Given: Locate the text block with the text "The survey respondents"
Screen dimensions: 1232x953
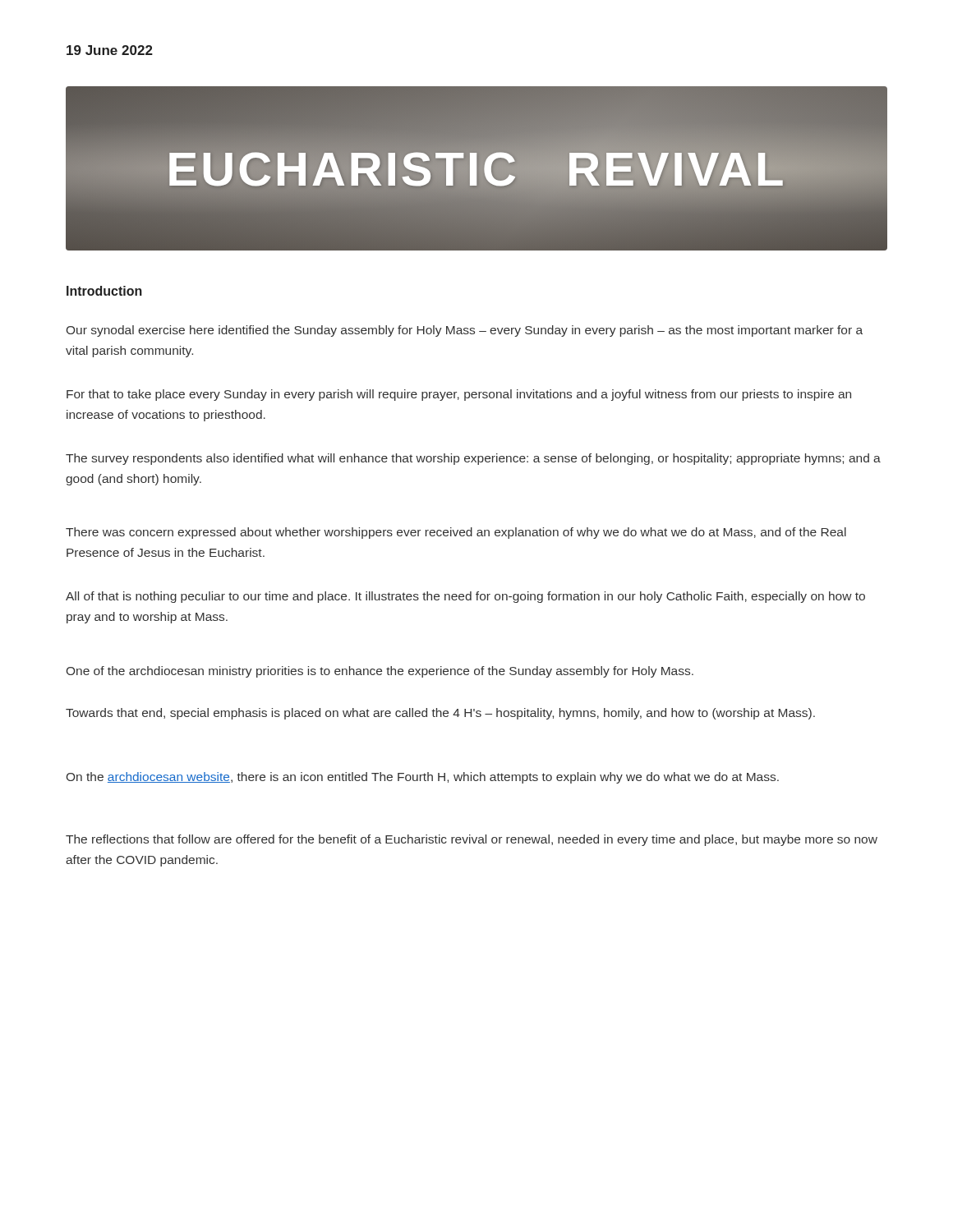Looking at the screenshot, I should pyautogui.click(x=473, y=468).
